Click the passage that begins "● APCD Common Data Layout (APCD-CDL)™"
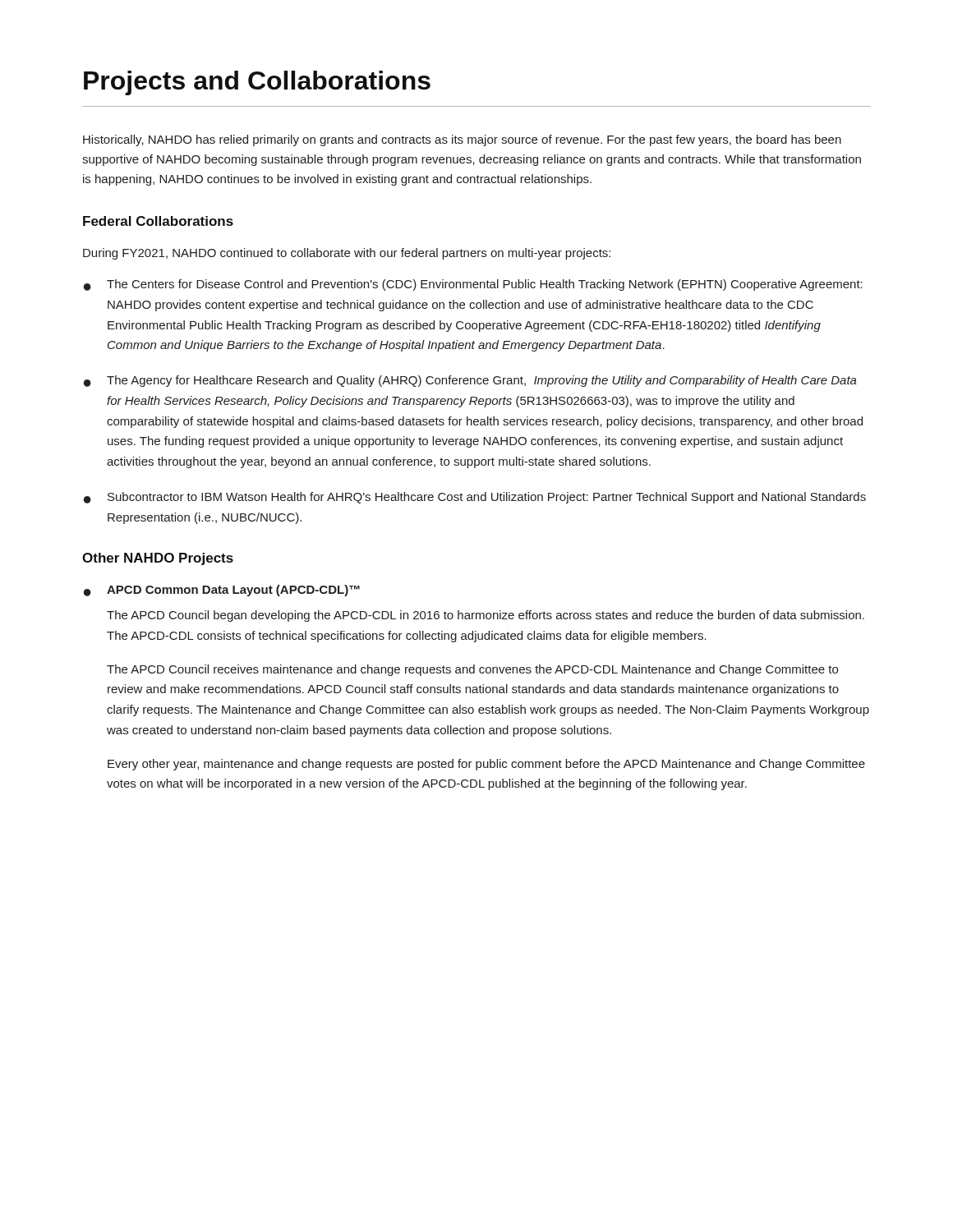953x1232 pixels. coord(476,694)
